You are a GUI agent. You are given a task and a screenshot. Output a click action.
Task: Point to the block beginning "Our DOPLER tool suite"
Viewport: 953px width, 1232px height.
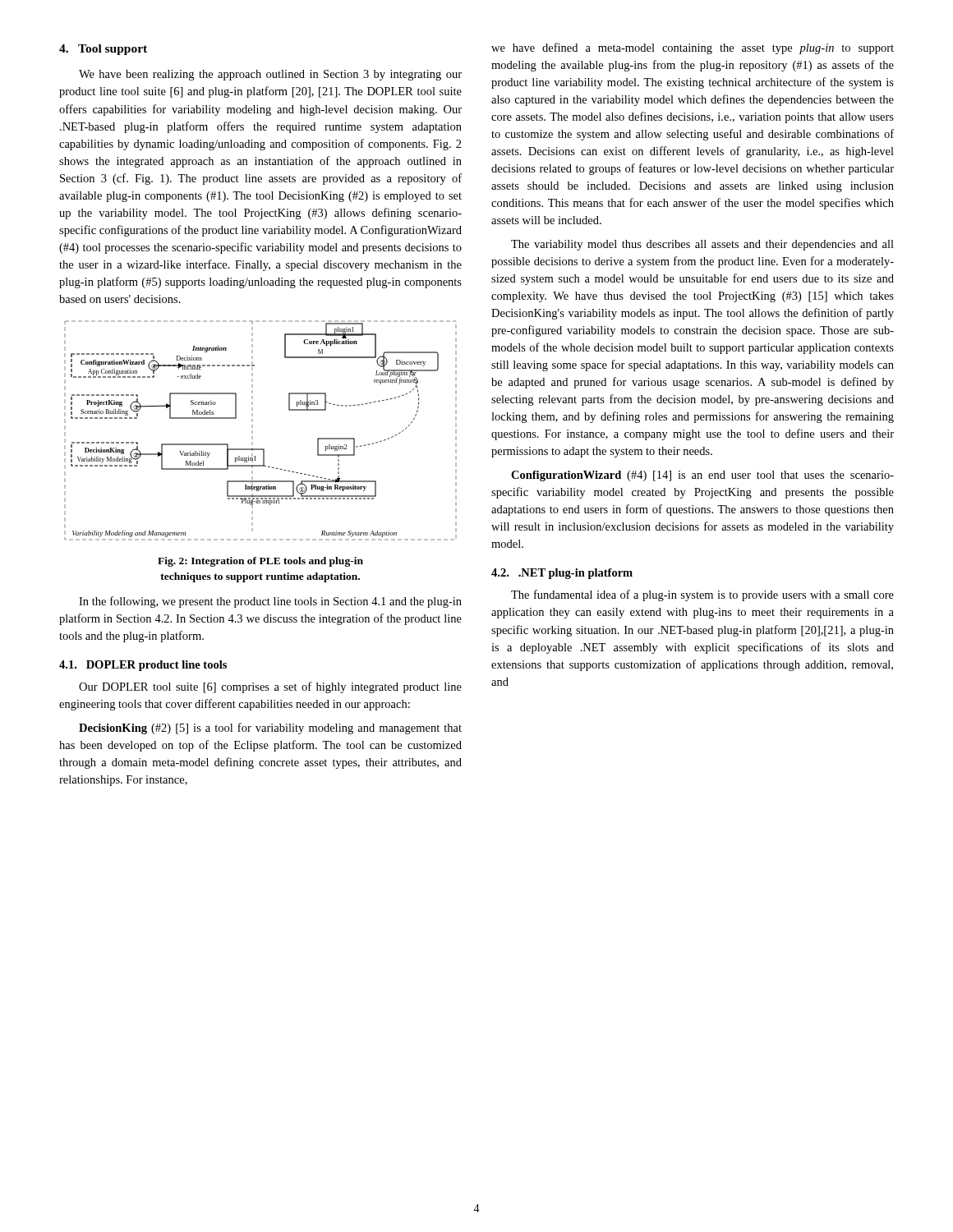(260, 733)
